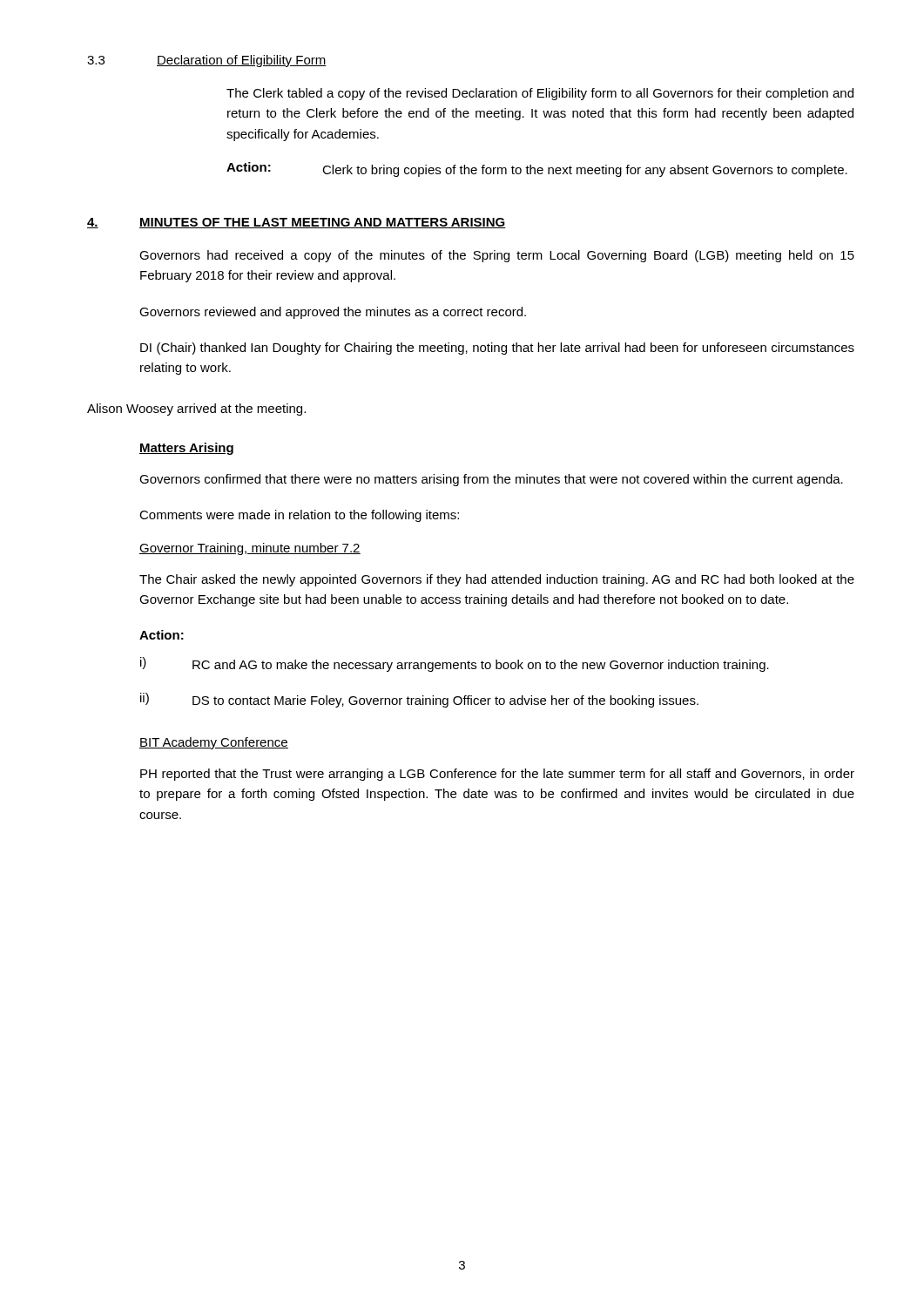This screenshot has width=924, height=1307.
Task: Select the text block containing "Governors reviewed and approved the minutes as a"
Action: point(333,311)
